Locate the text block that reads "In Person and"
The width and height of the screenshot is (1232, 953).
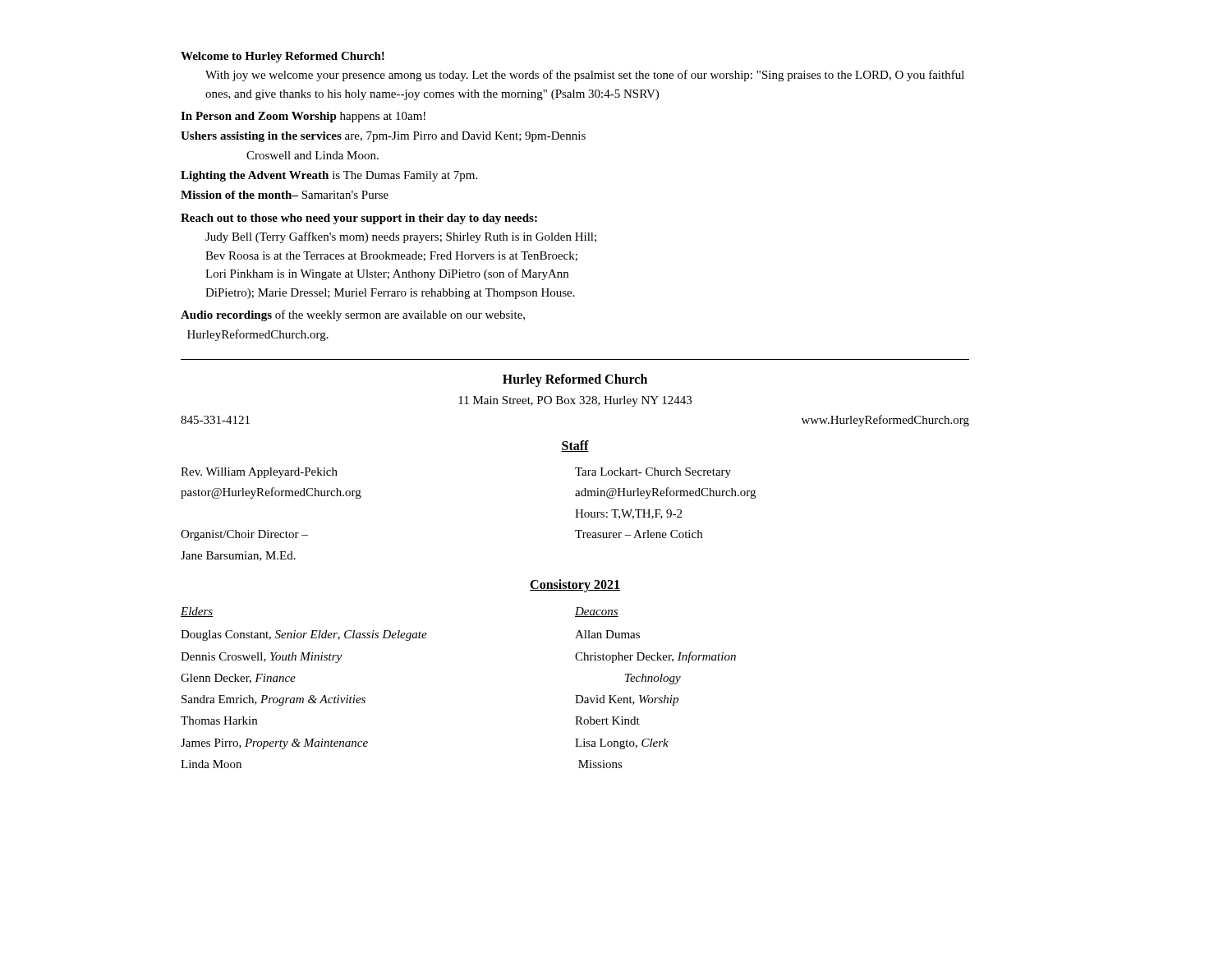(304, 116)
